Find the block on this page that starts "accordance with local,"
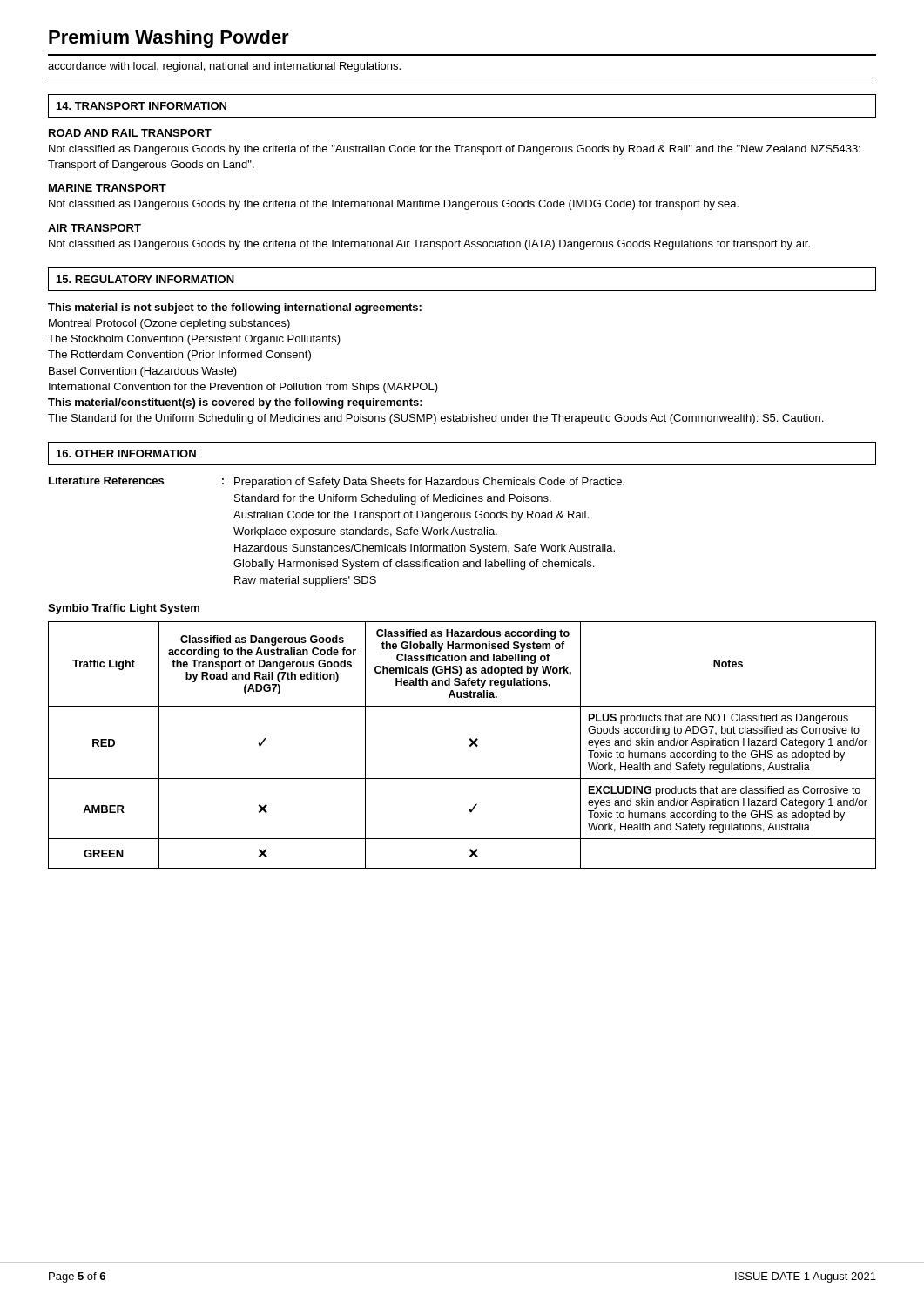 click(225, 66)
